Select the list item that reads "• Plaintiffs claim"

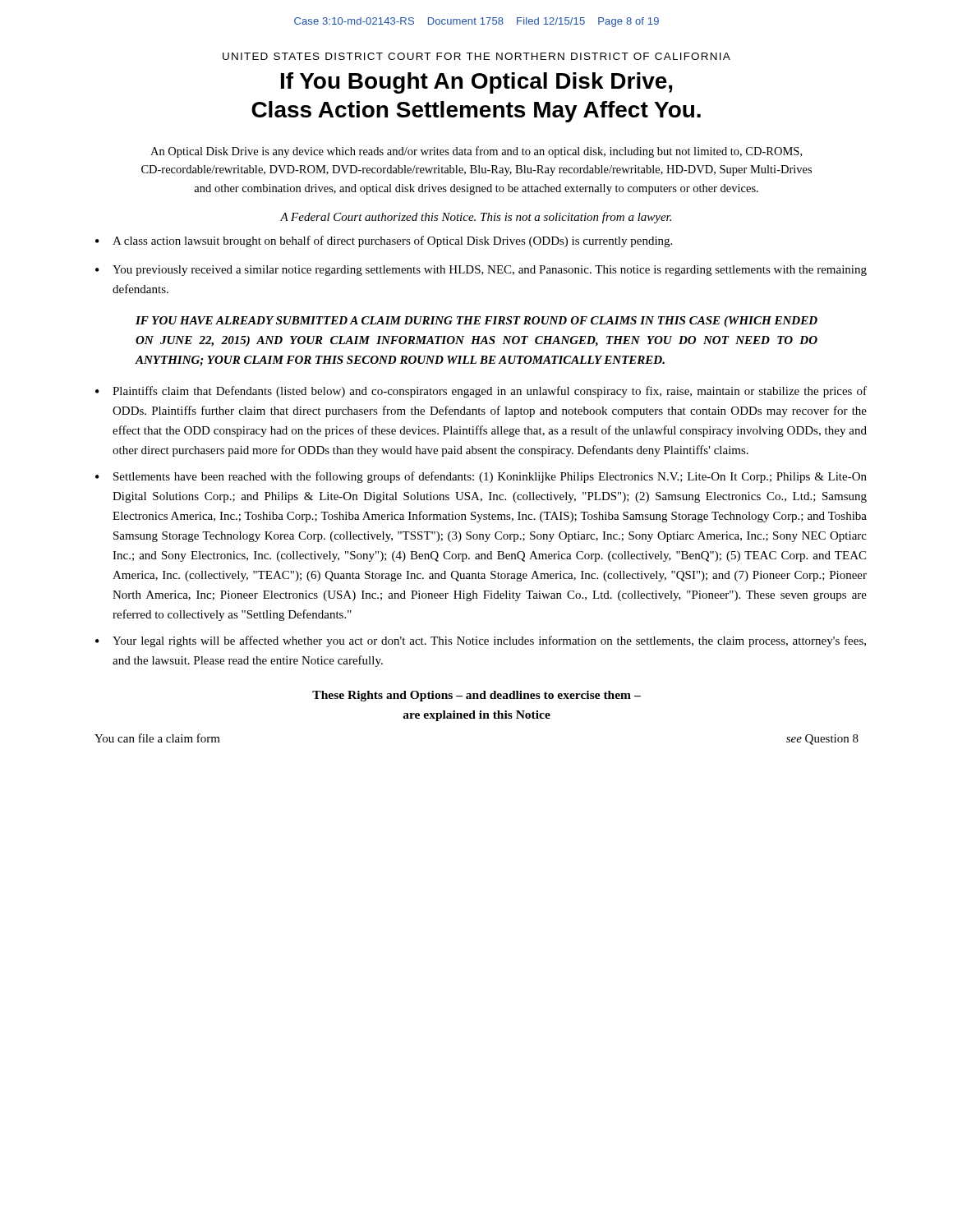[x=481, y=421]
